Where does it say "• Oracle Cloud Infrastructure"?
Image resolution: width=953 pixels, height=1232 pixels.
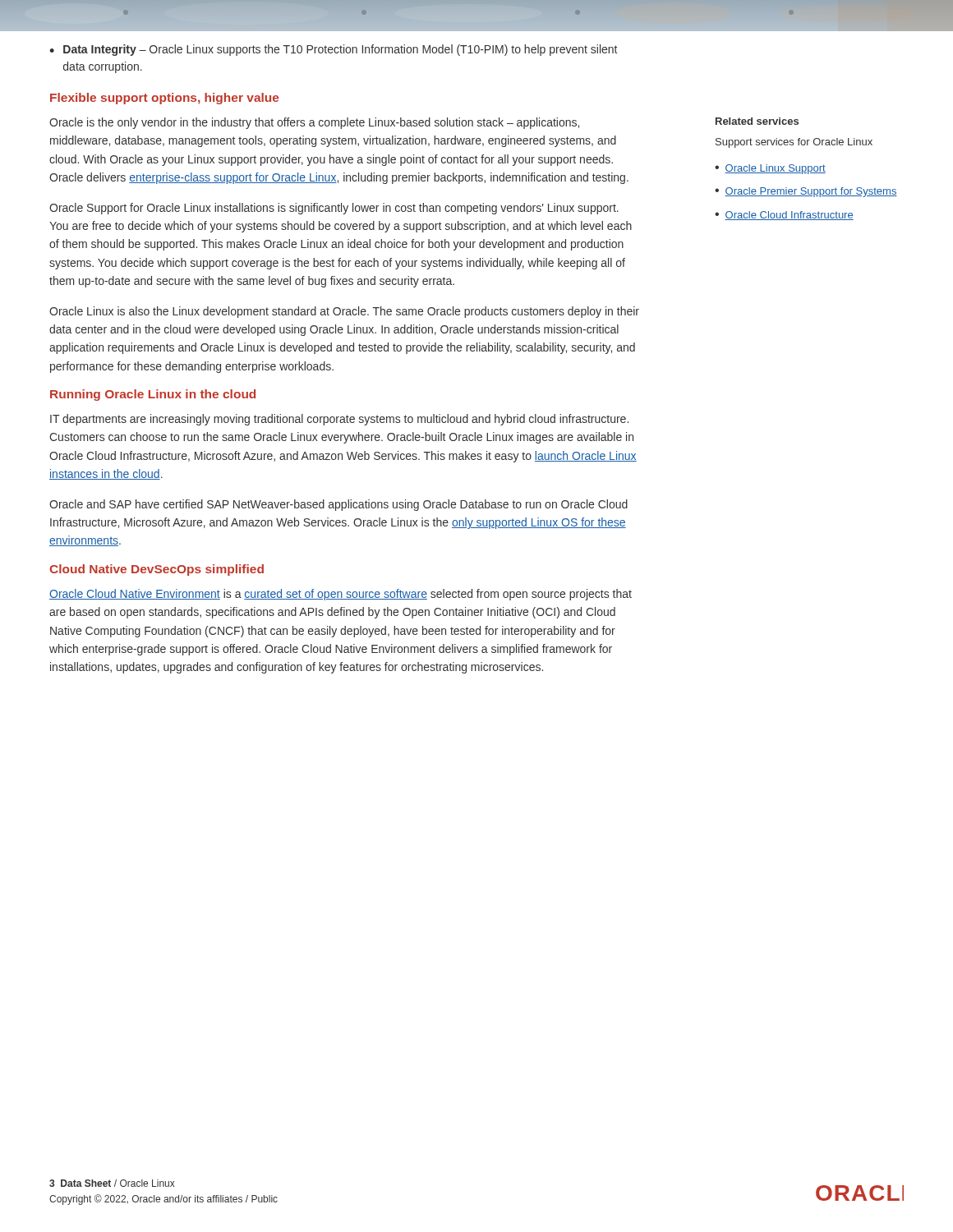784,215
